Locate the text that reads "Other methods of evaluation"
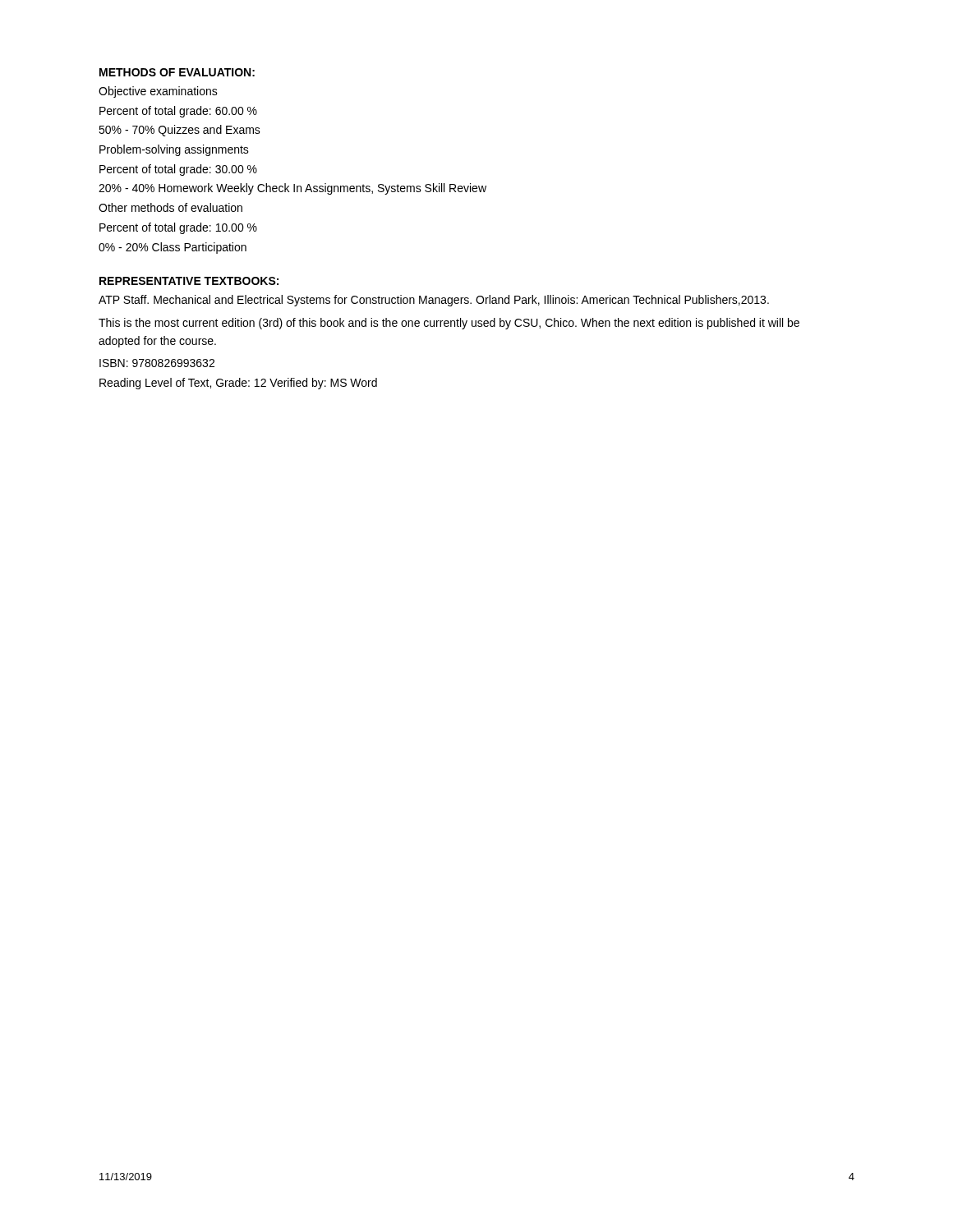 point(171,208)
